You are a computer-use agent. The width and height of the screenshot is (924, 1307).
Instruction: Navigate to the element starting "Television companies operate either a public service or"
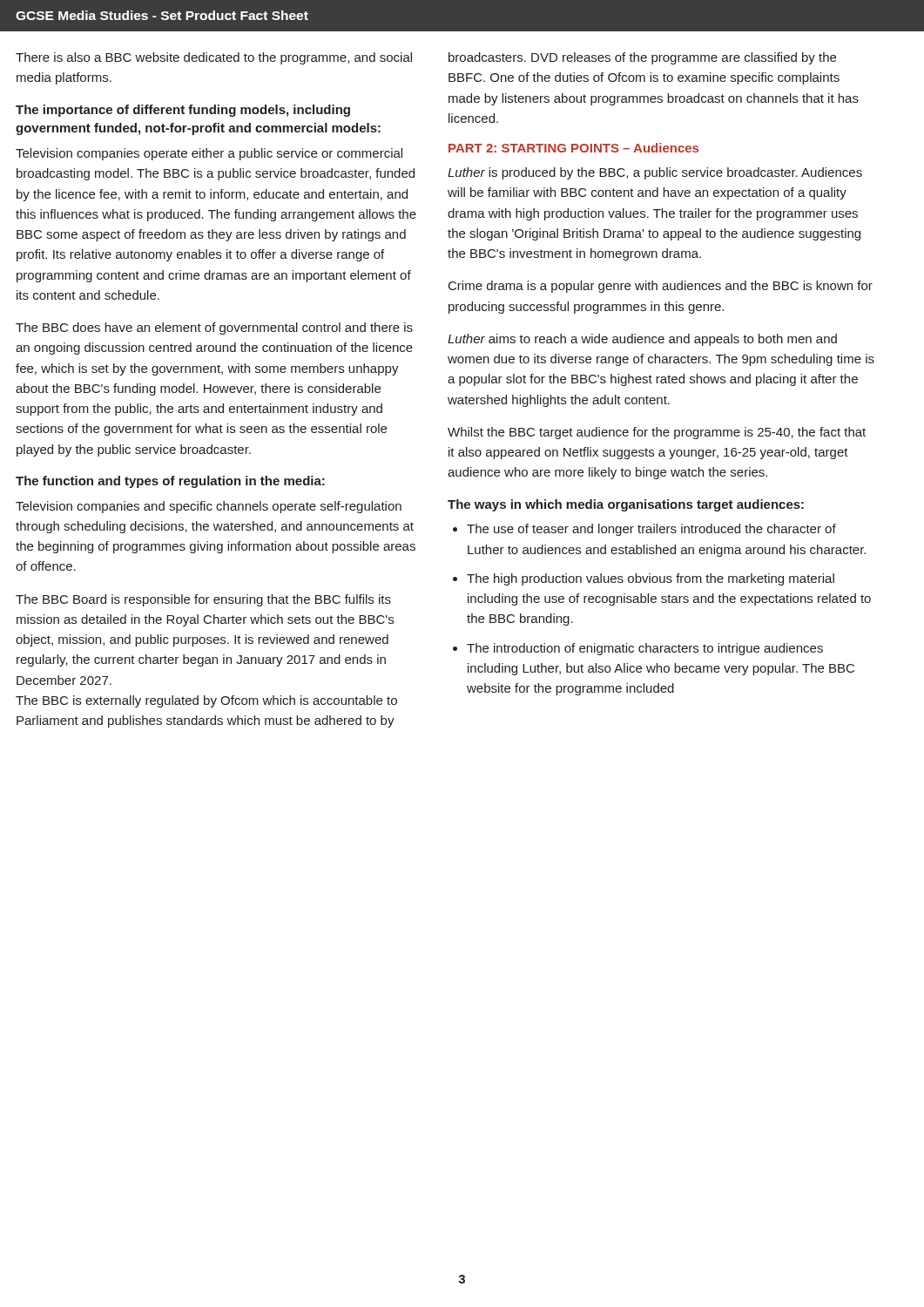click(x=216, y=224)
